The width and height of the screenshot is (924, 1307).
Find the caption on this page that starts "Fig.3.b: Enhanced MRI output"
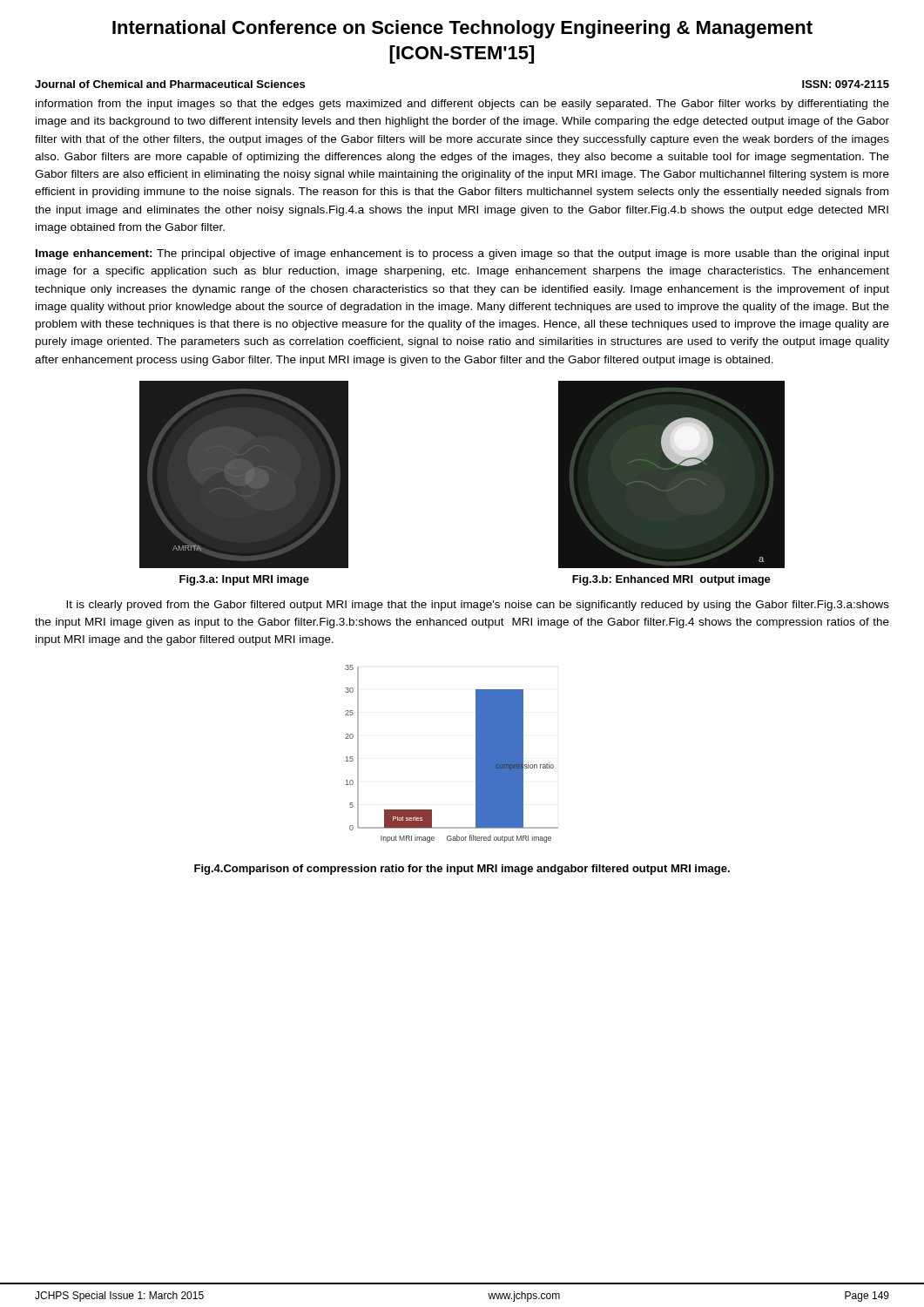point(671,579)
